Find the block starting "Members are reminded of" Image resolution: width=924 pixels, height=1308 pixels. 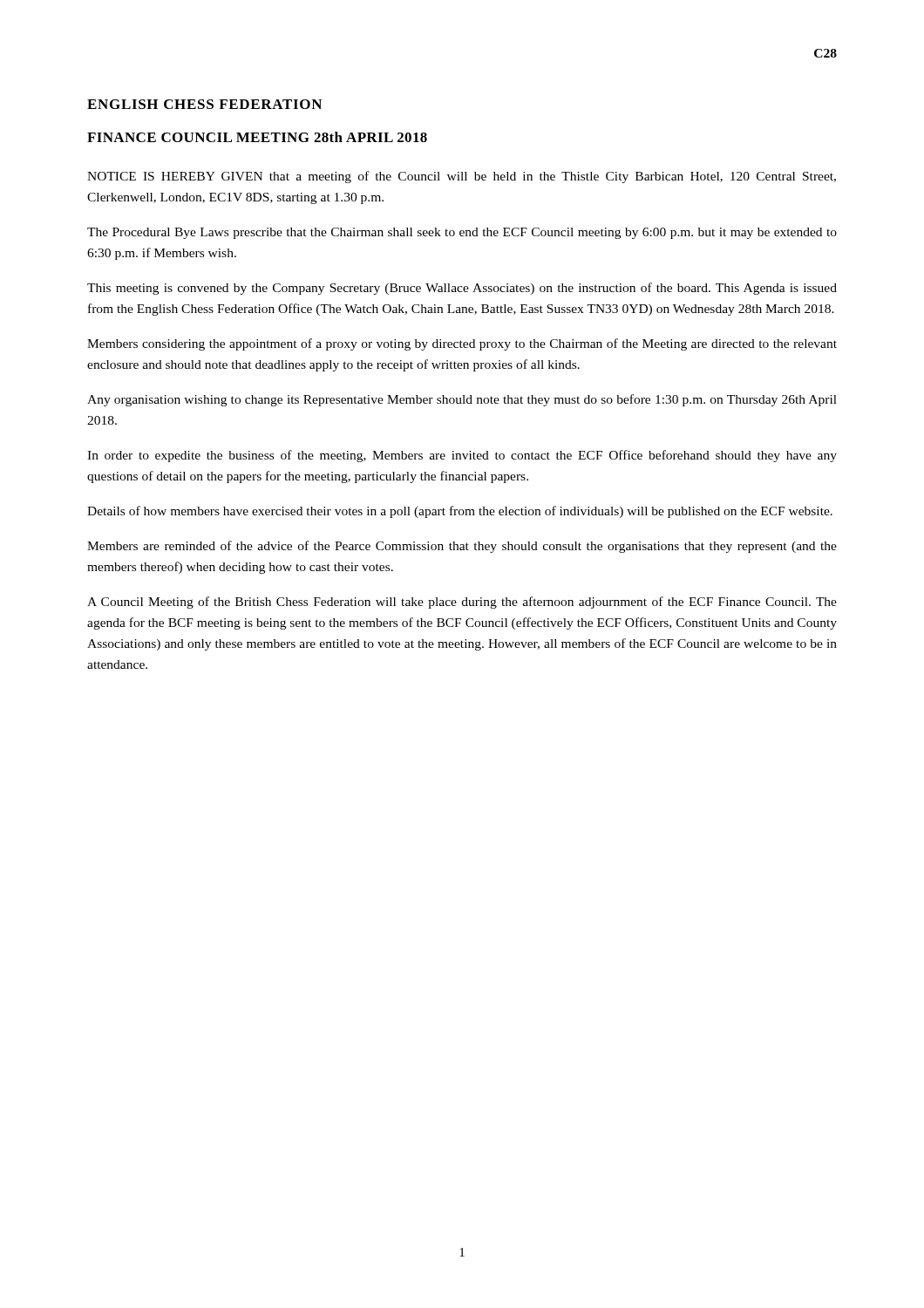pos(462,556)
